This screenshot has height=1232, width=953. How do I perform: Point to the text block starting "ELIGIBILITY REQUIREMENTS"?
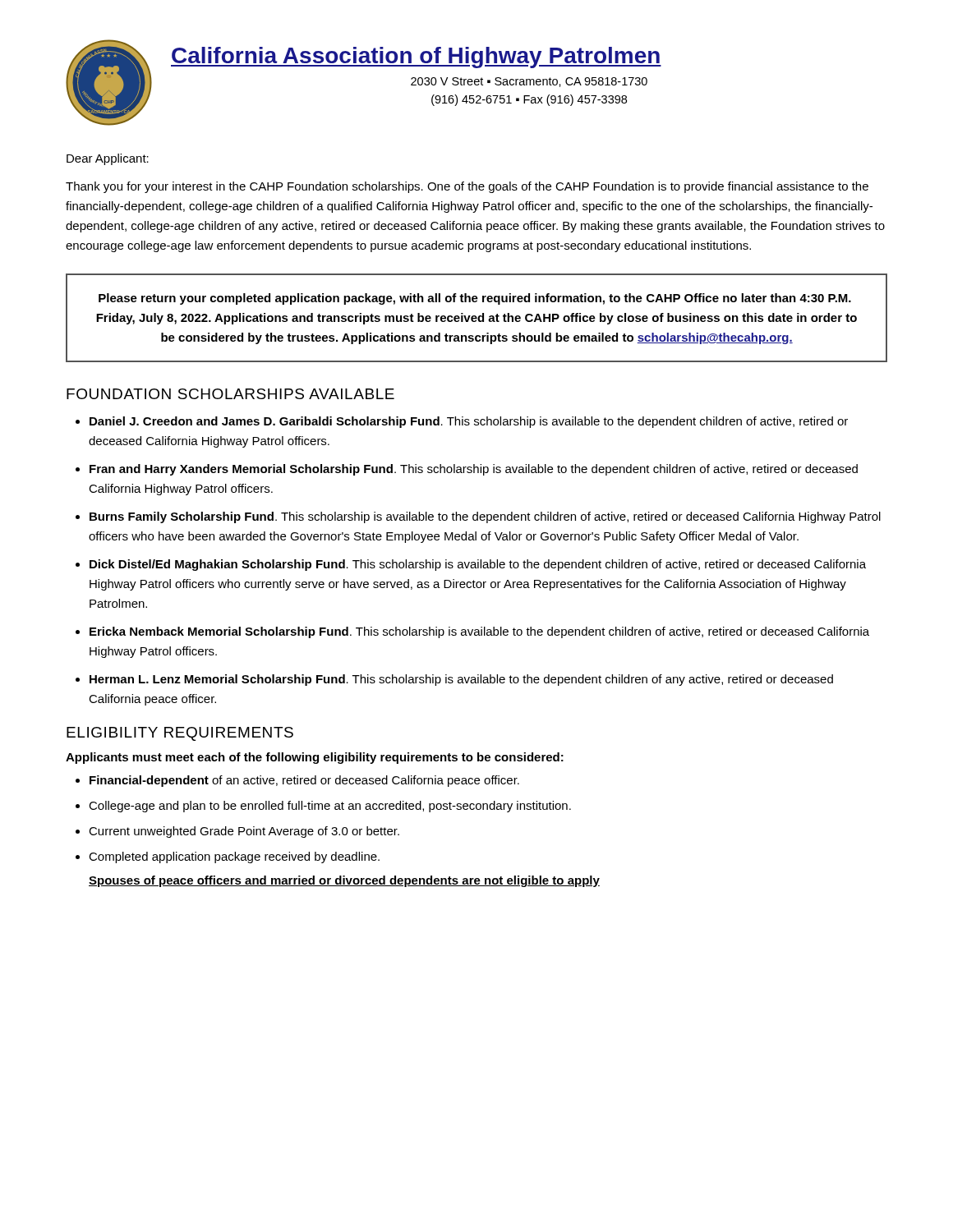pos(180,732)
